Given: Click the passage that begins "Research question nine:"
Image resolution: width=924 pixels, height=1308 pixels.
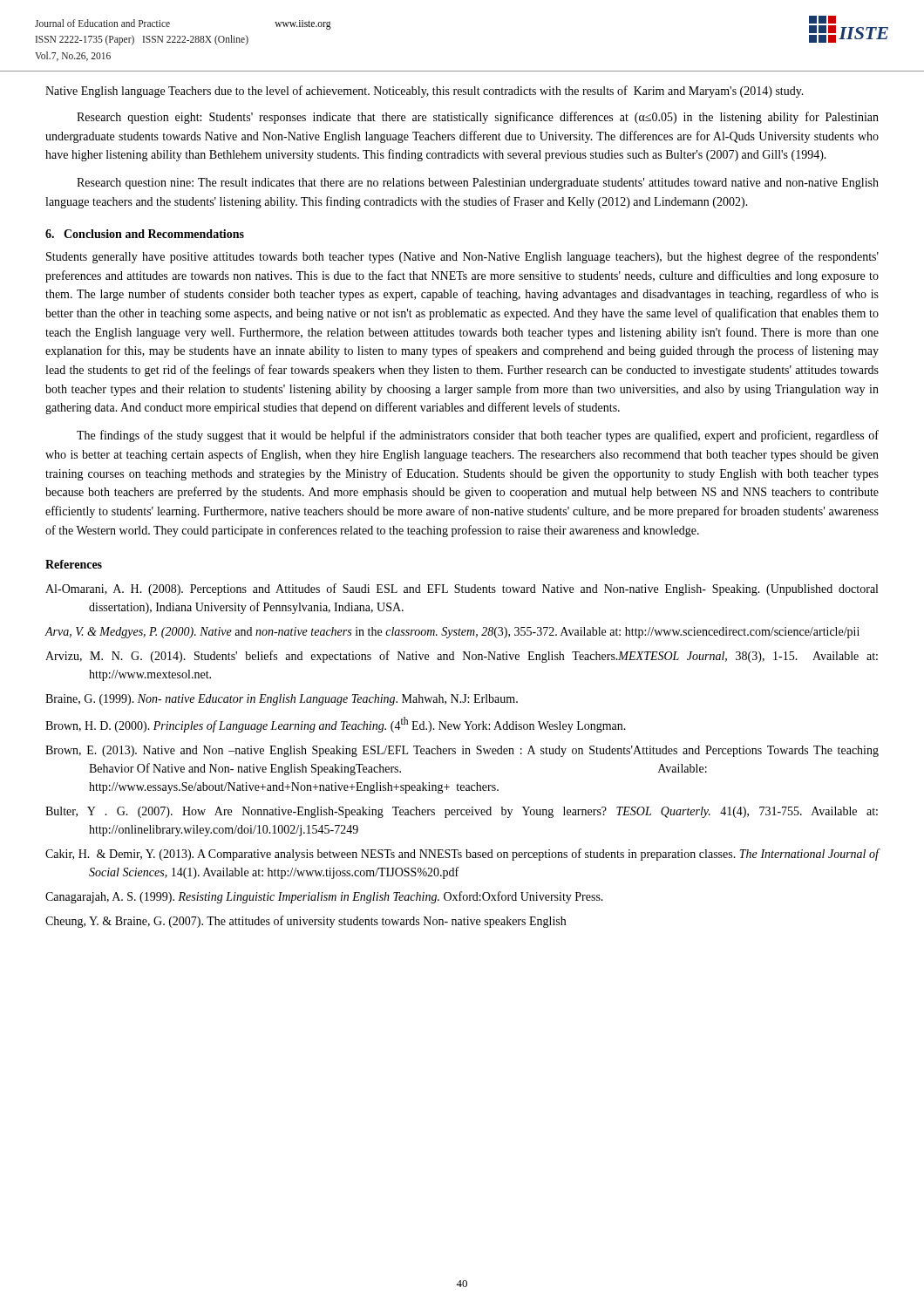Looking at the screenshot, I should 462,192.
